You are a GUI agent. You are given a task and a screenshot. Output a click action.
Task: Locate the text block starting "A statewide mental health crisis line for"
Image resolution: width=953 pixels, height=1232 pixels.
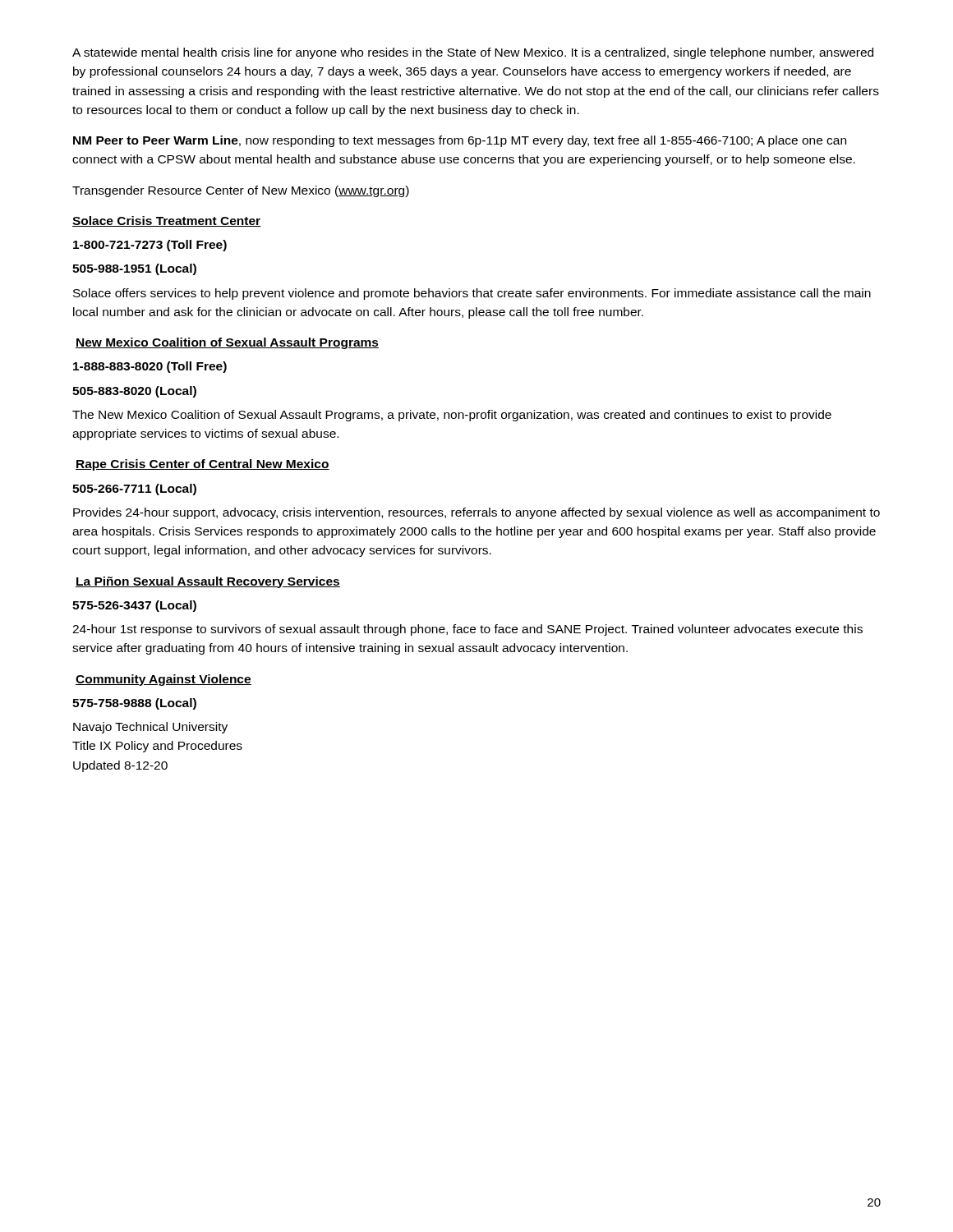point(476,81)
